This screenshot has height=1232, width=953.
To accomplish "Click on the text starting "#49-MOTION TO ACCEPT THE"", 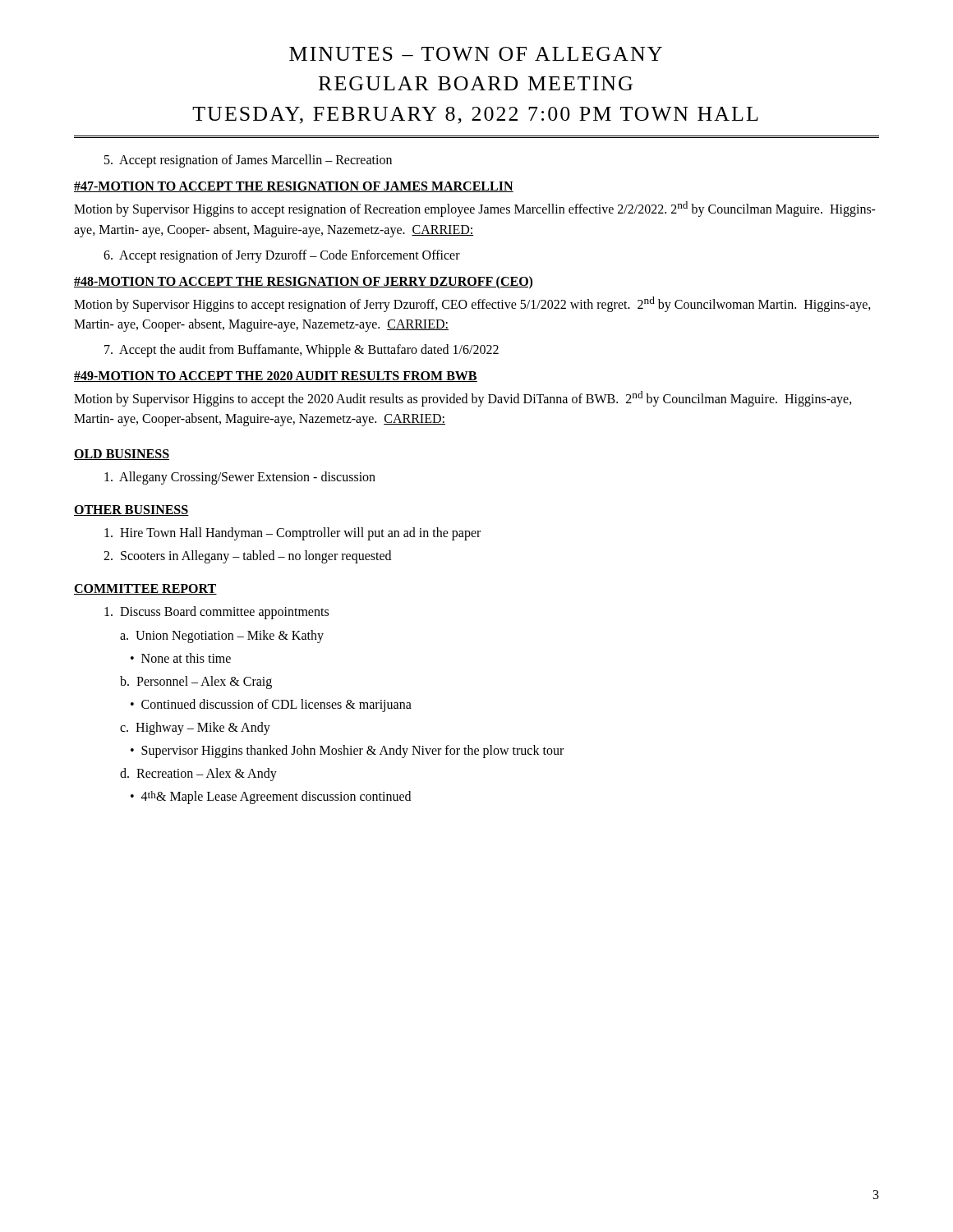I will pyautogui.click(x=275, y=376).
